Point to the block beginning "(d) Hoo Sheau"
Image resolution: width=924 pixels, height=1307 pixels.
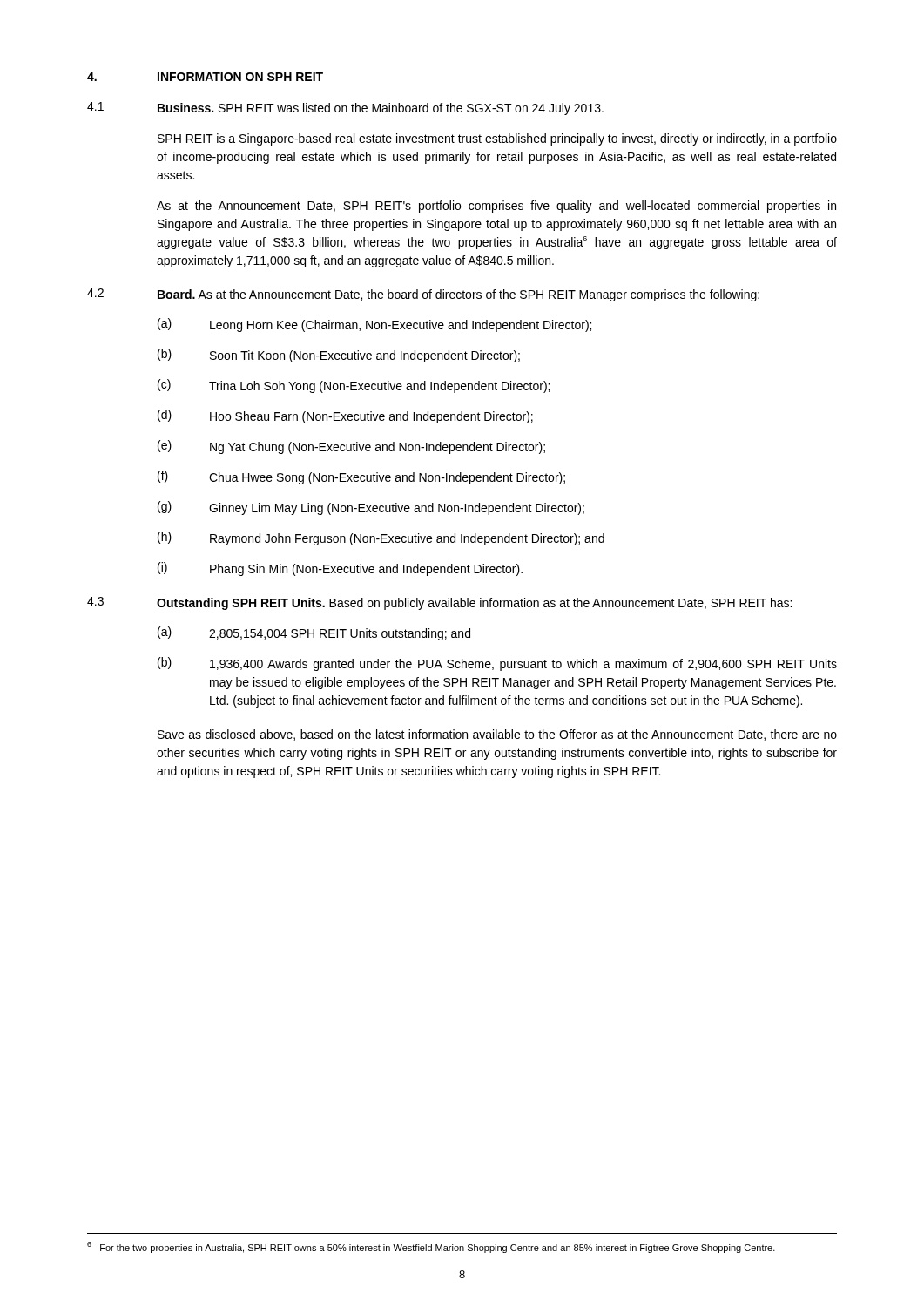click(x=497, y=417)
